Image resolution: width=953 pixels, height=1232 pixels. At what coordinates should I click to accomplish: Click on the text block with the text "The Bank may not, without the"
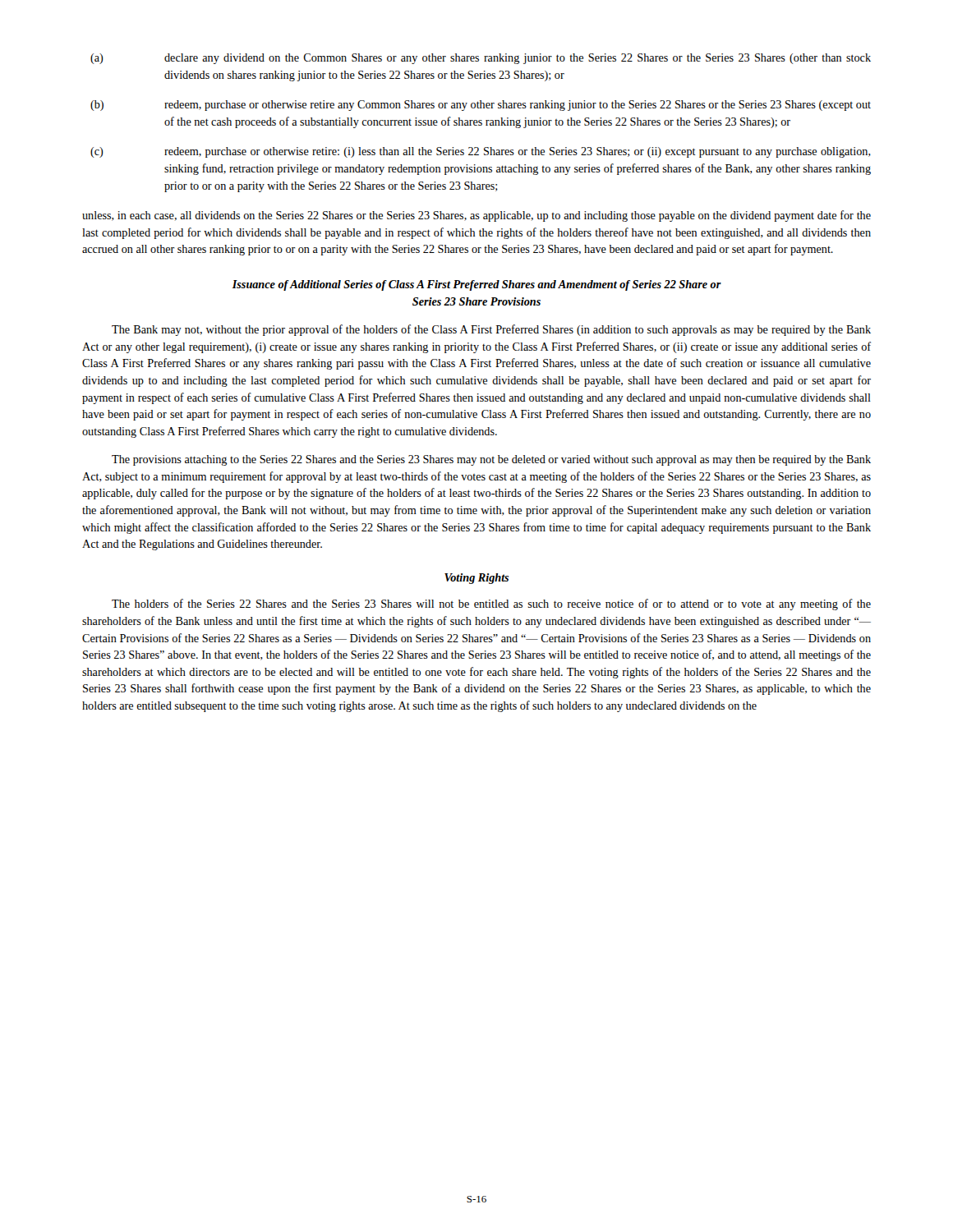coord(476,380)
